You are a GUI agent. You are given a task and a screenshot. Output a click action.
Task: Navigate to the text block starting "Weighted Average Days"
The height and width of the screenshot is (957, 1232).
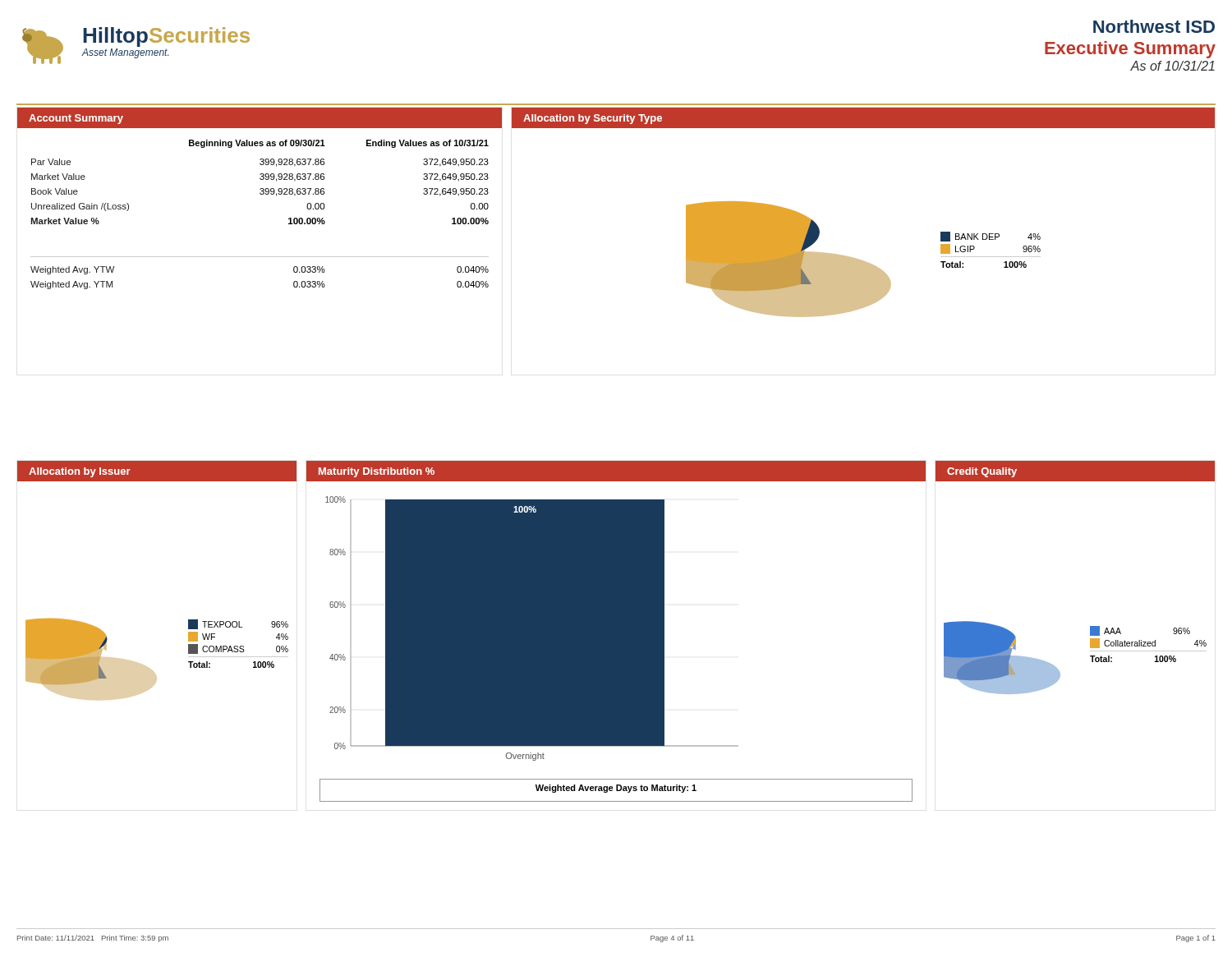point(616,788)
